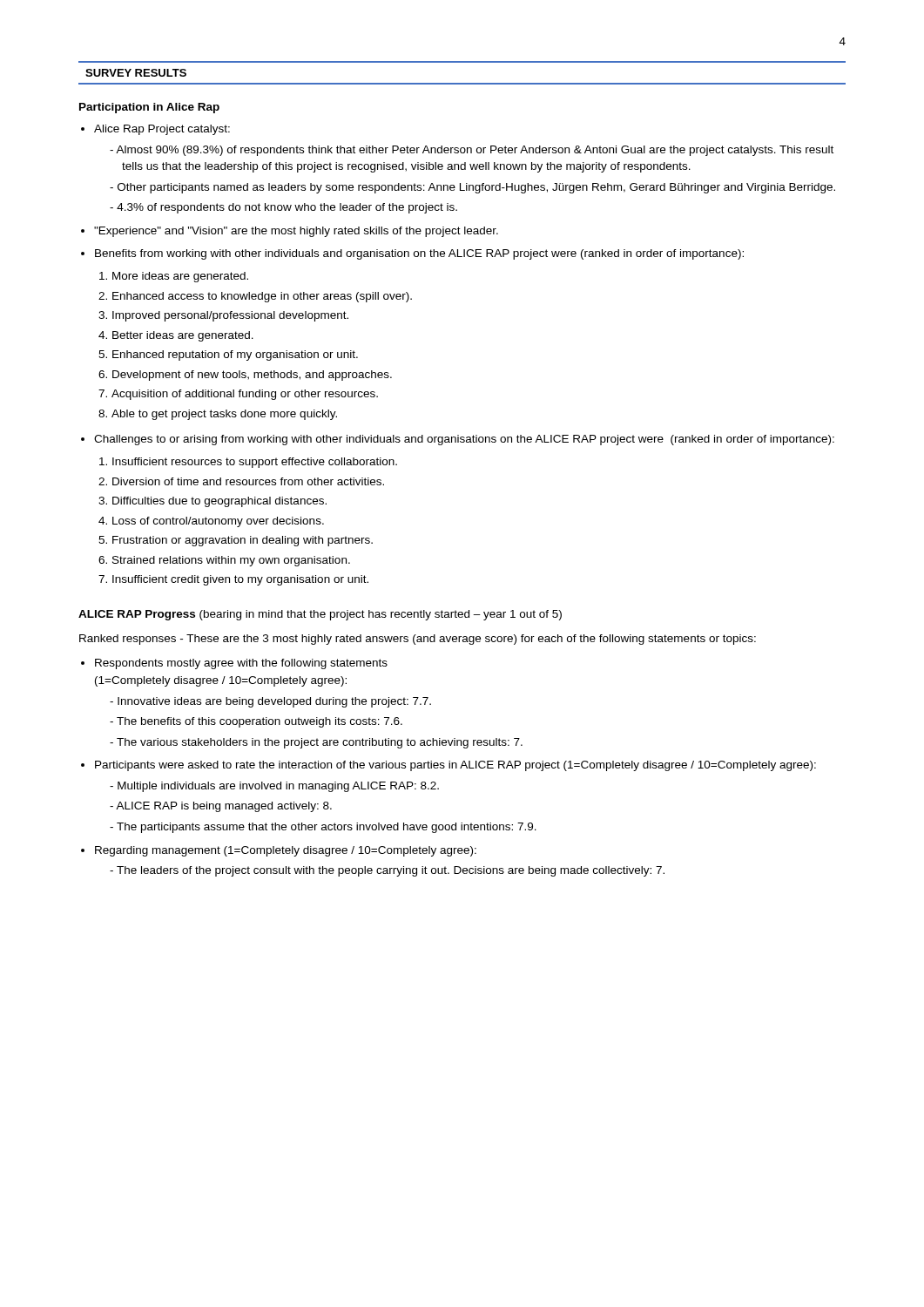Select the region starting "Participants were asked to rate the interaction"
Screen dimensions: 1307x924
coord(455,766)
